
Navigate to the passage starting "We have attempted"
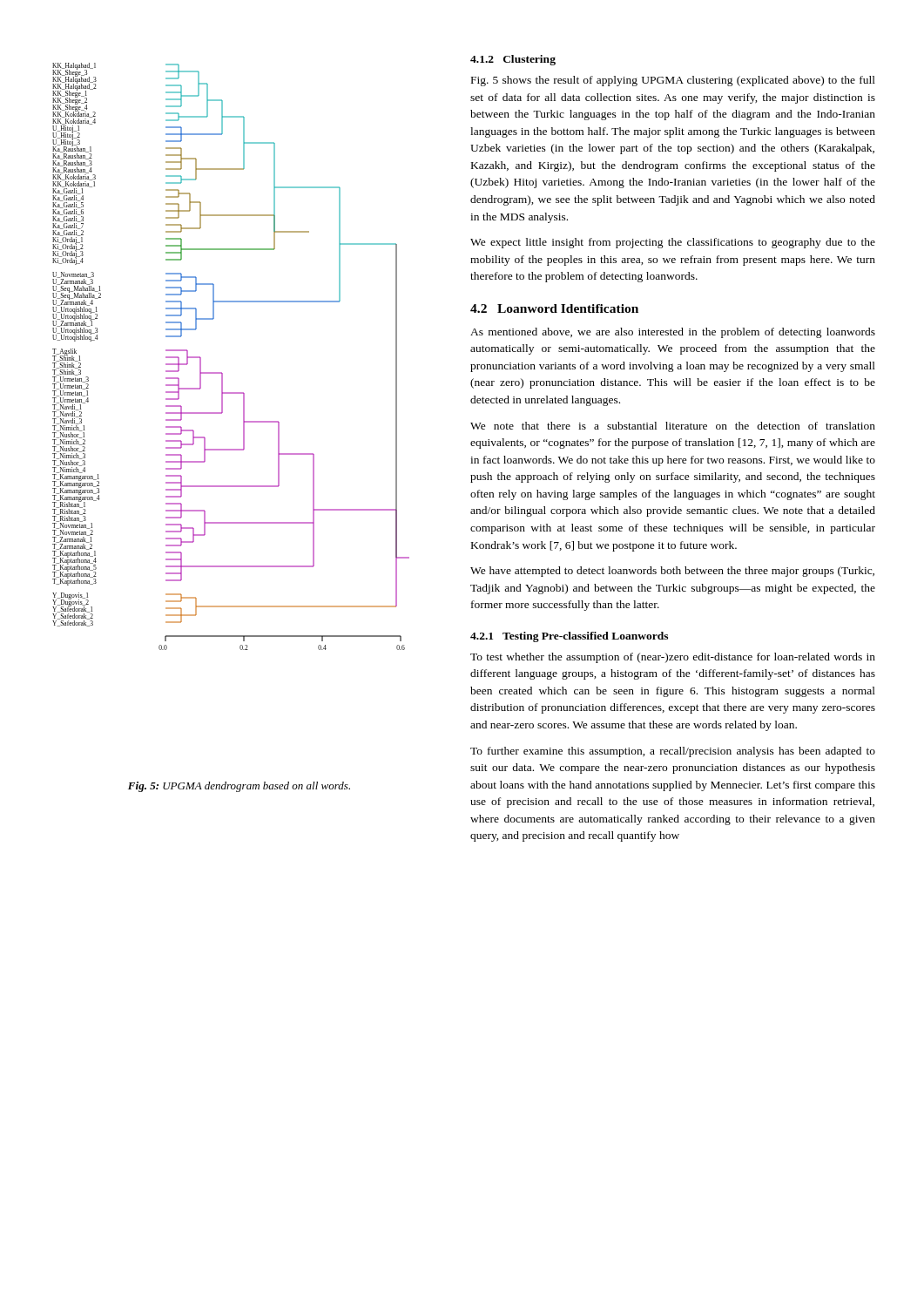(x=673, y=587)
